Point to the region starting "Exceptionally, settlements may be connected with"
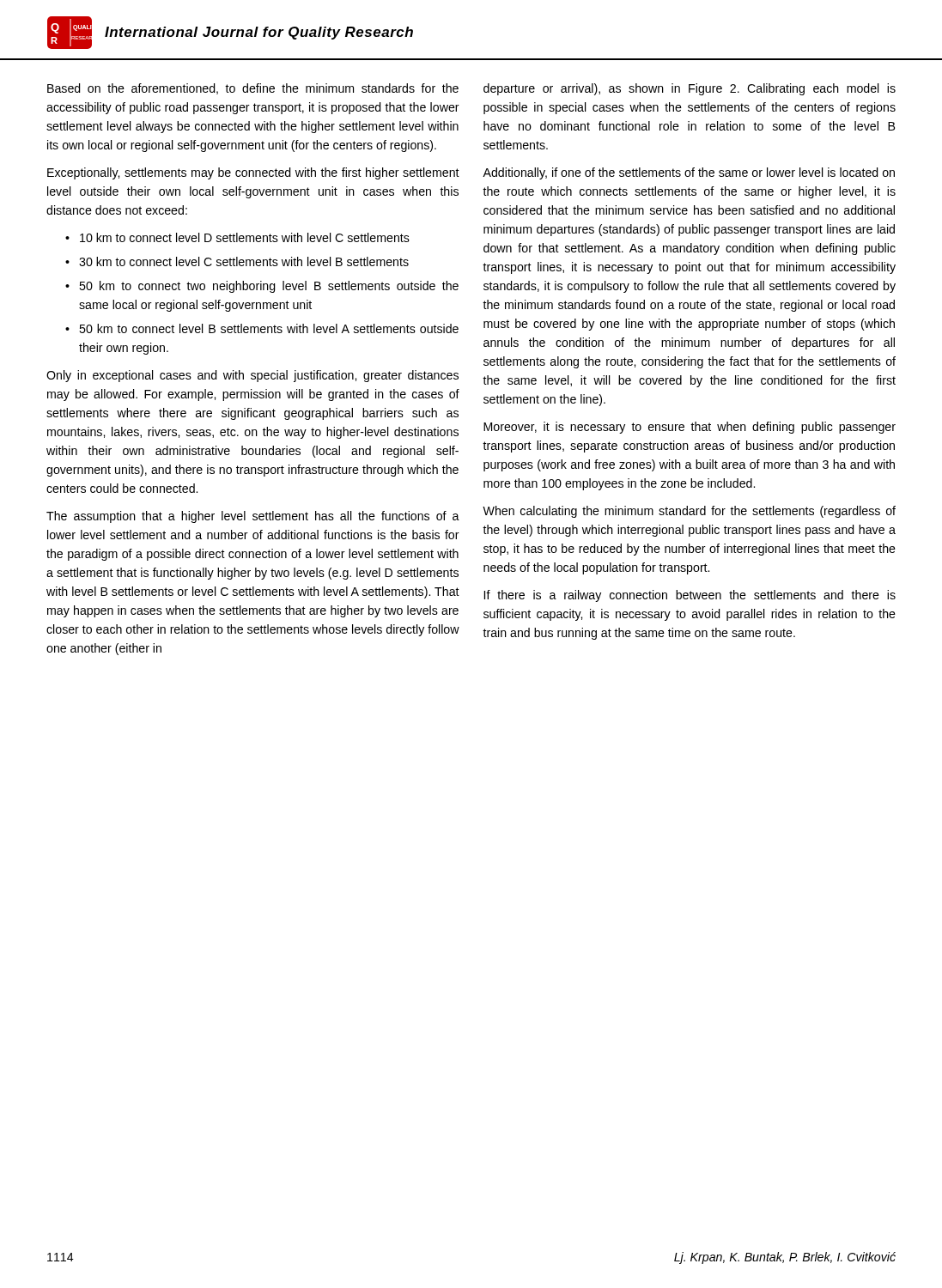This screenshot has height=1288, width=942. 253,192
